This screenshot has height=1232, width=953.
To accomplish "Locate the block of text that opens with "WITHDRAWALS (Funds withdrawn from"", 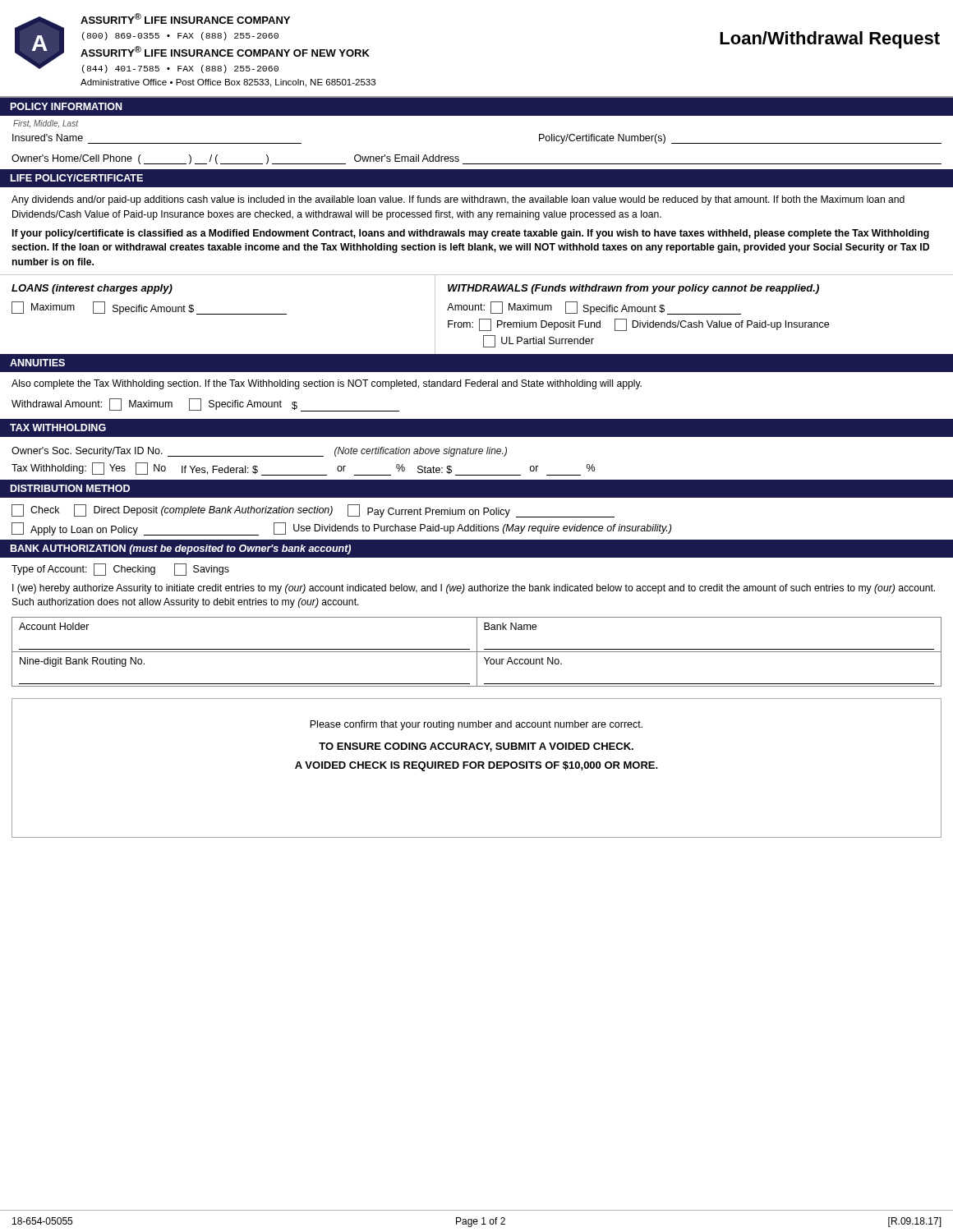I will coord(633,288).
